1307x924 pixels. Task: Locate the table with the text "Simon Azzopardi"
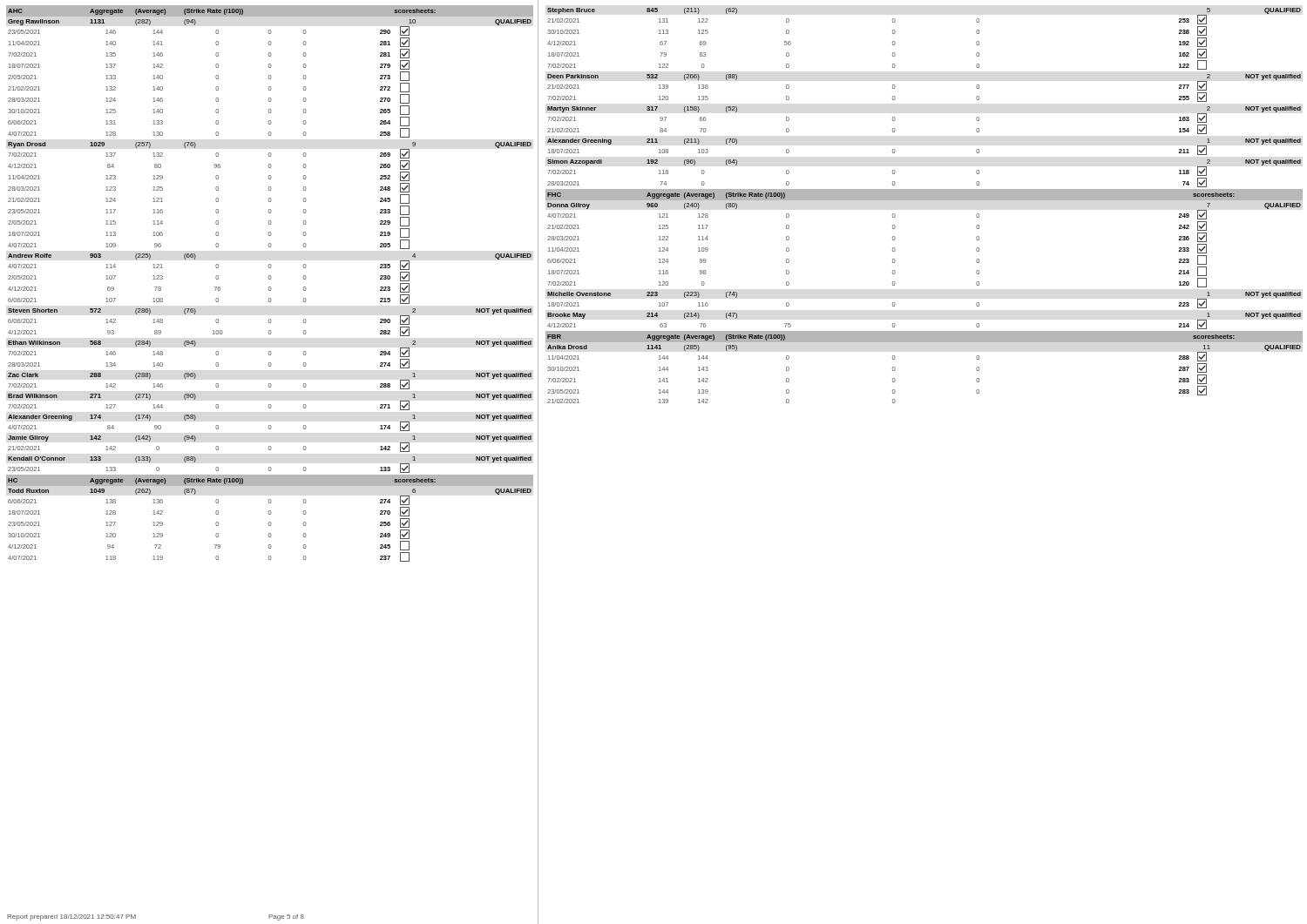tap(924, 205)
